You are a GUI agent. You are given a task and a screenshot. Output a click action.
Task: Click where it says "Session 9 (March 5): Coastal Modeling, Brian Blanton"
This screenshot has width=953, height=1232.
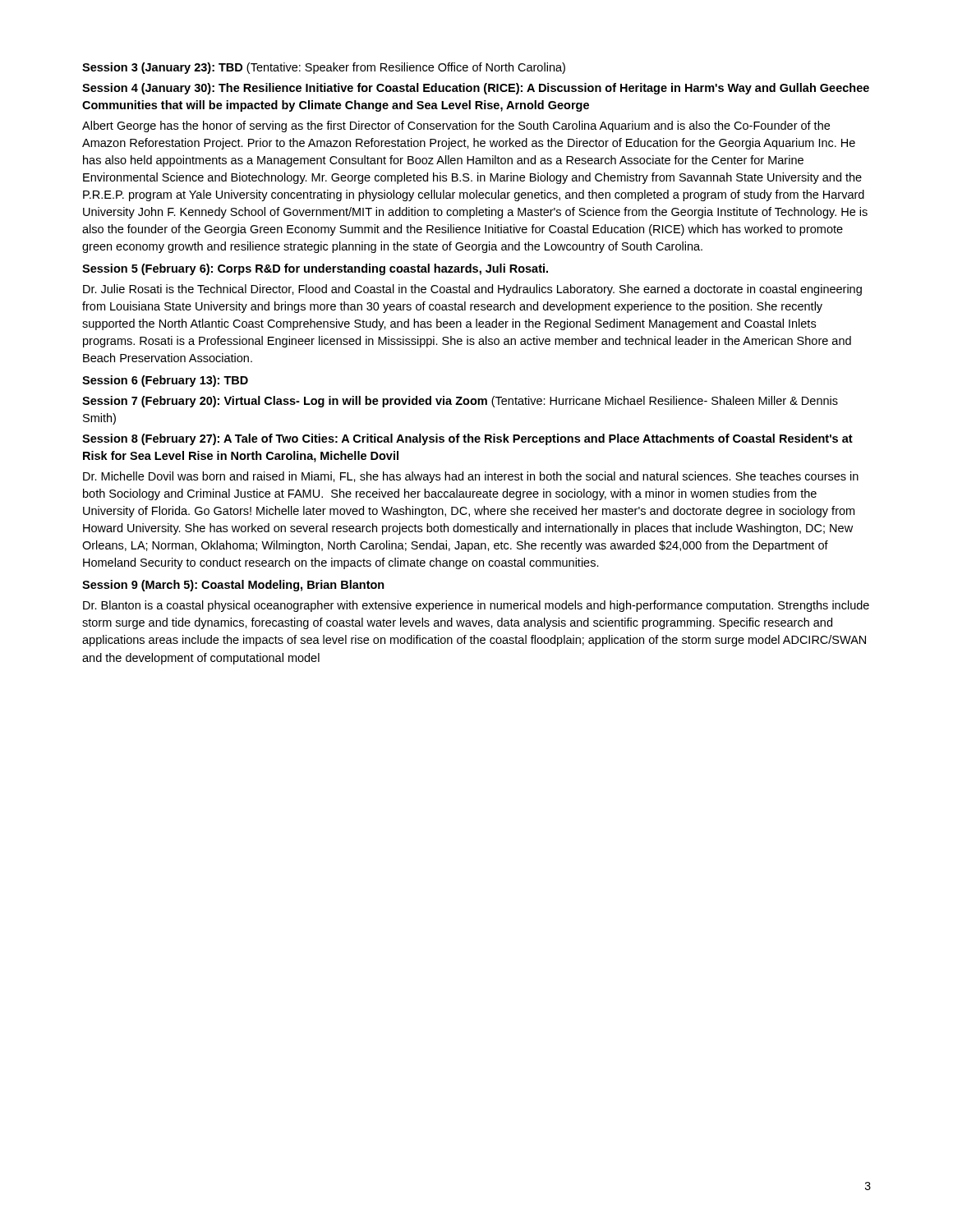pos(233,586)
